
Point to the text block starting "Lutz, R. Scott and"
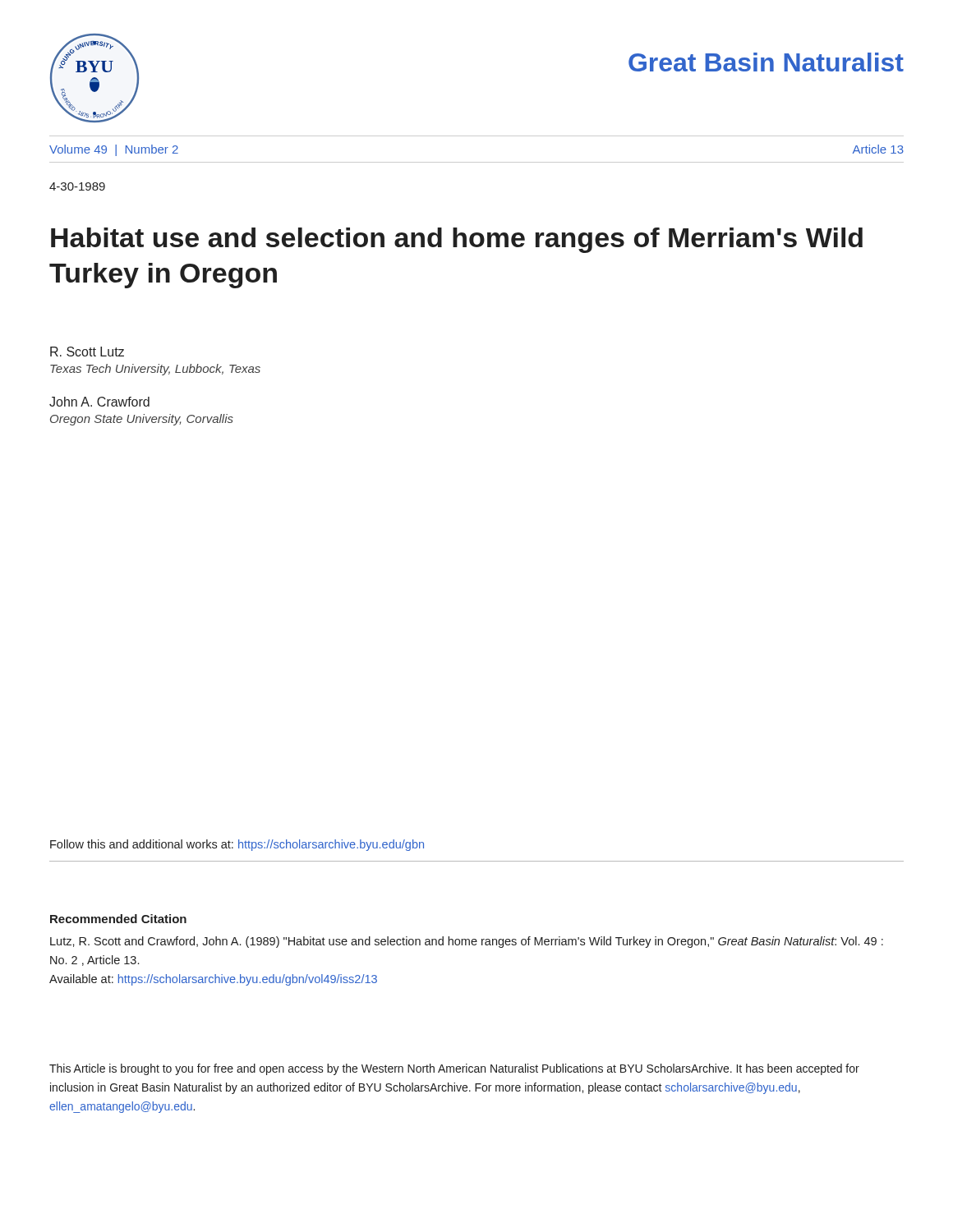(x=467, y=942)
